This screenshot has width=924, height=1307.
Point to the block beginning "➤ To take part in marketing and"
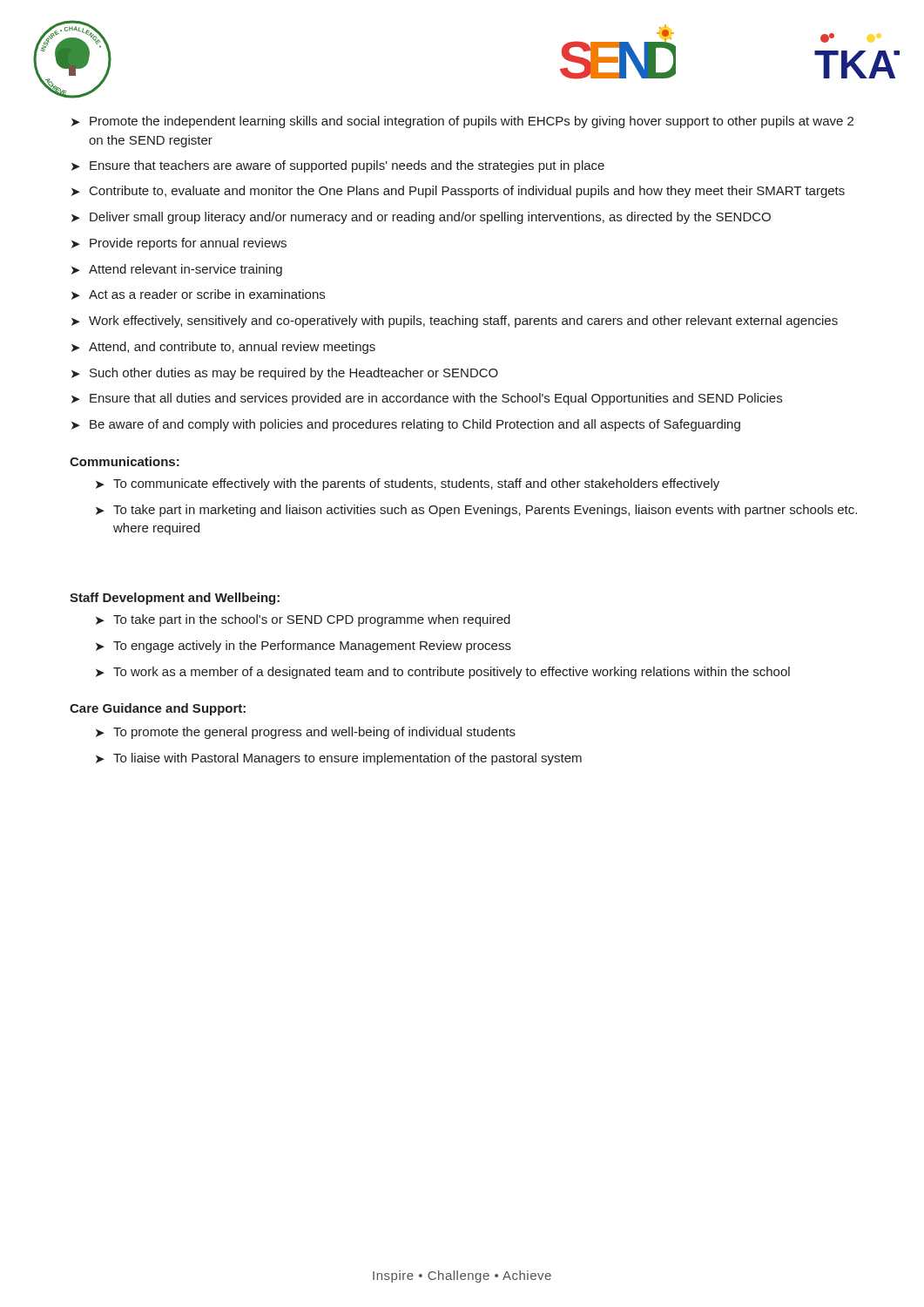point(483,519)
